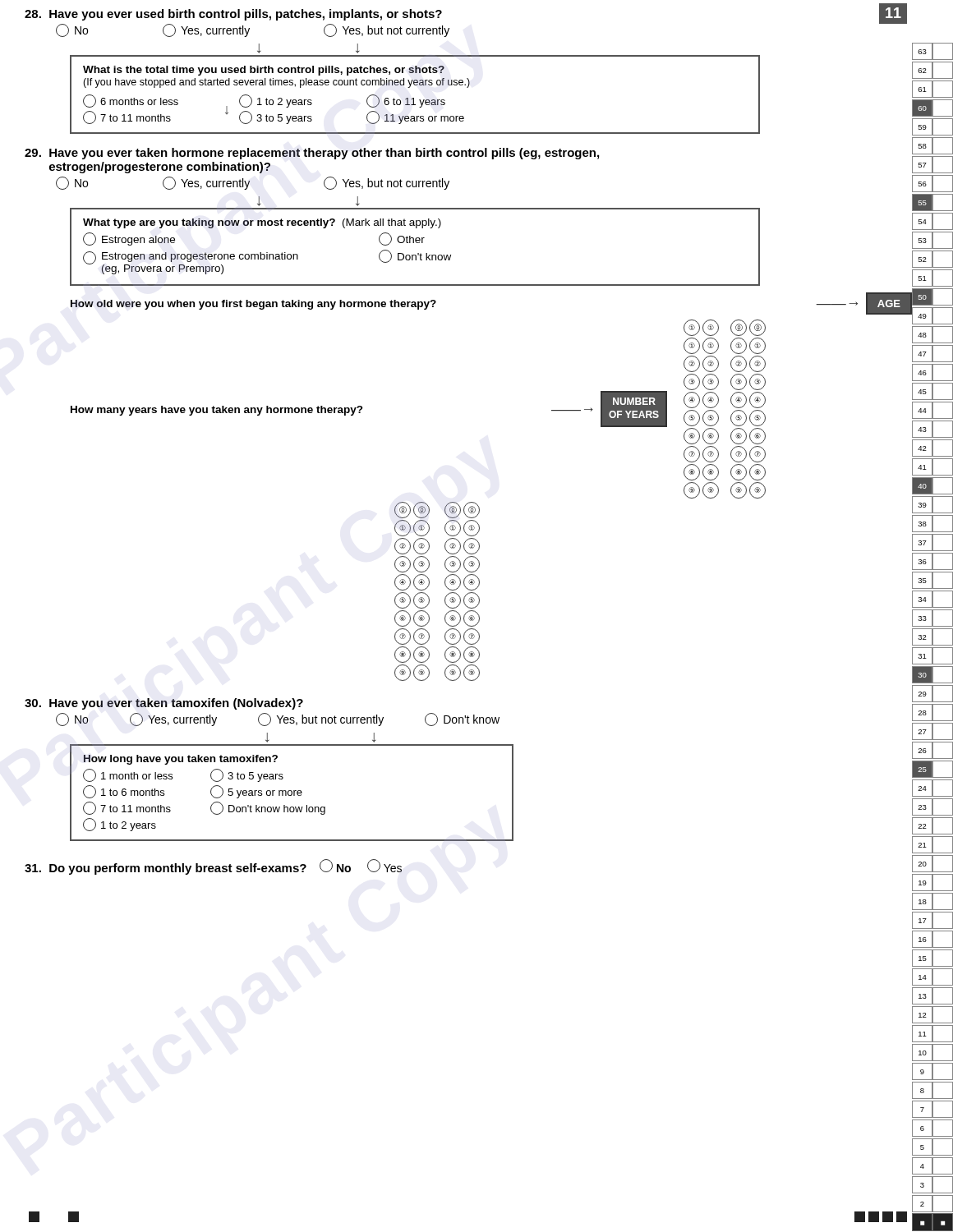Navigate to the block starting "28. Have you ever used birth"

(x=234, y=14)
